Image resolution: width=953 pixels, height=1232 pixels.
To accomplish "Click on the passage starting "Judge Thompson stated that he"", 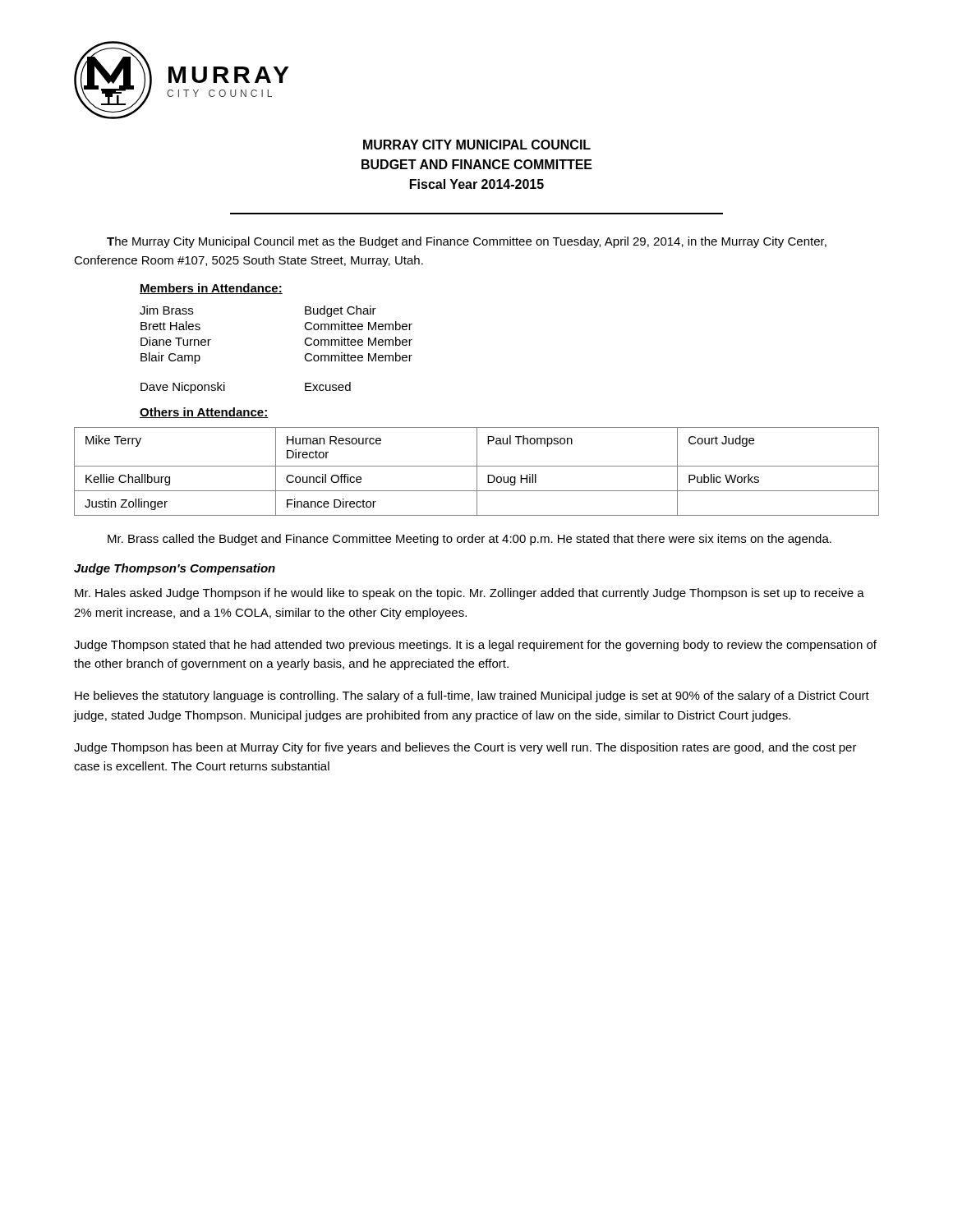I will [x=475, y=654].
